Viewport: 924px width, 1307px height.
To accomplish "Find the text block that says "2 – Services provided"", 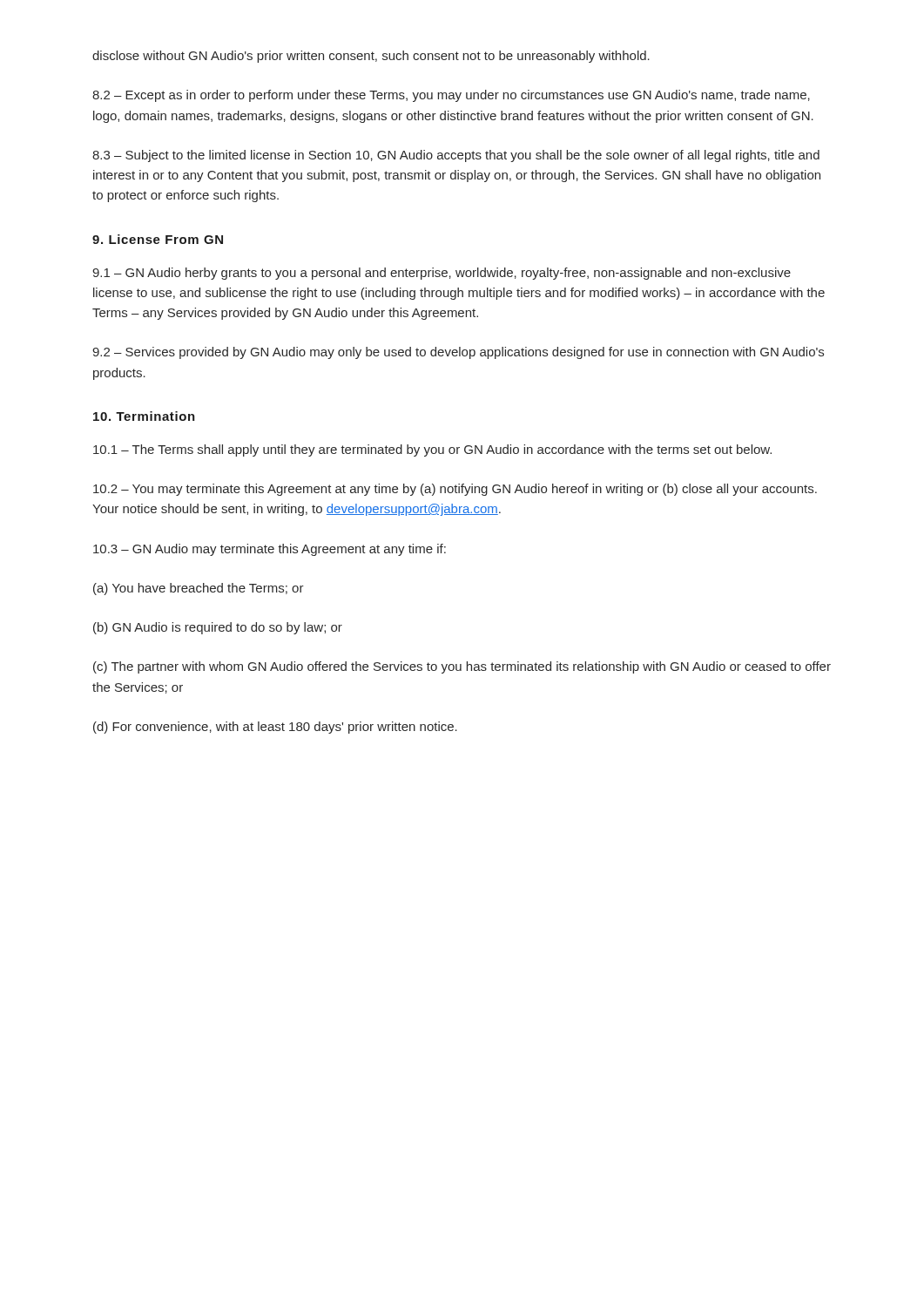I will (458, 362).
